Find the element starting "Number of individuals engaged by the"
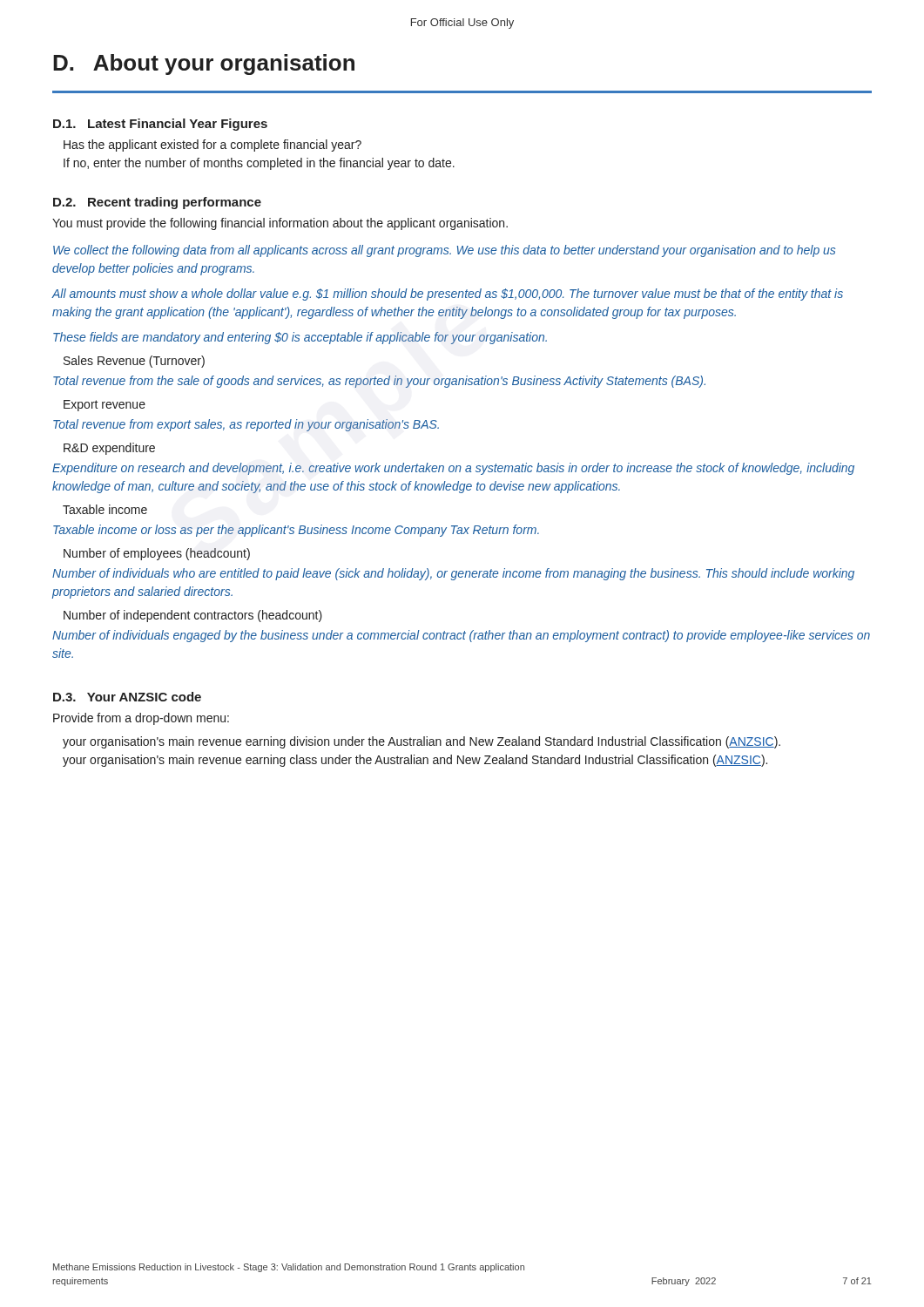 point(461,644)
